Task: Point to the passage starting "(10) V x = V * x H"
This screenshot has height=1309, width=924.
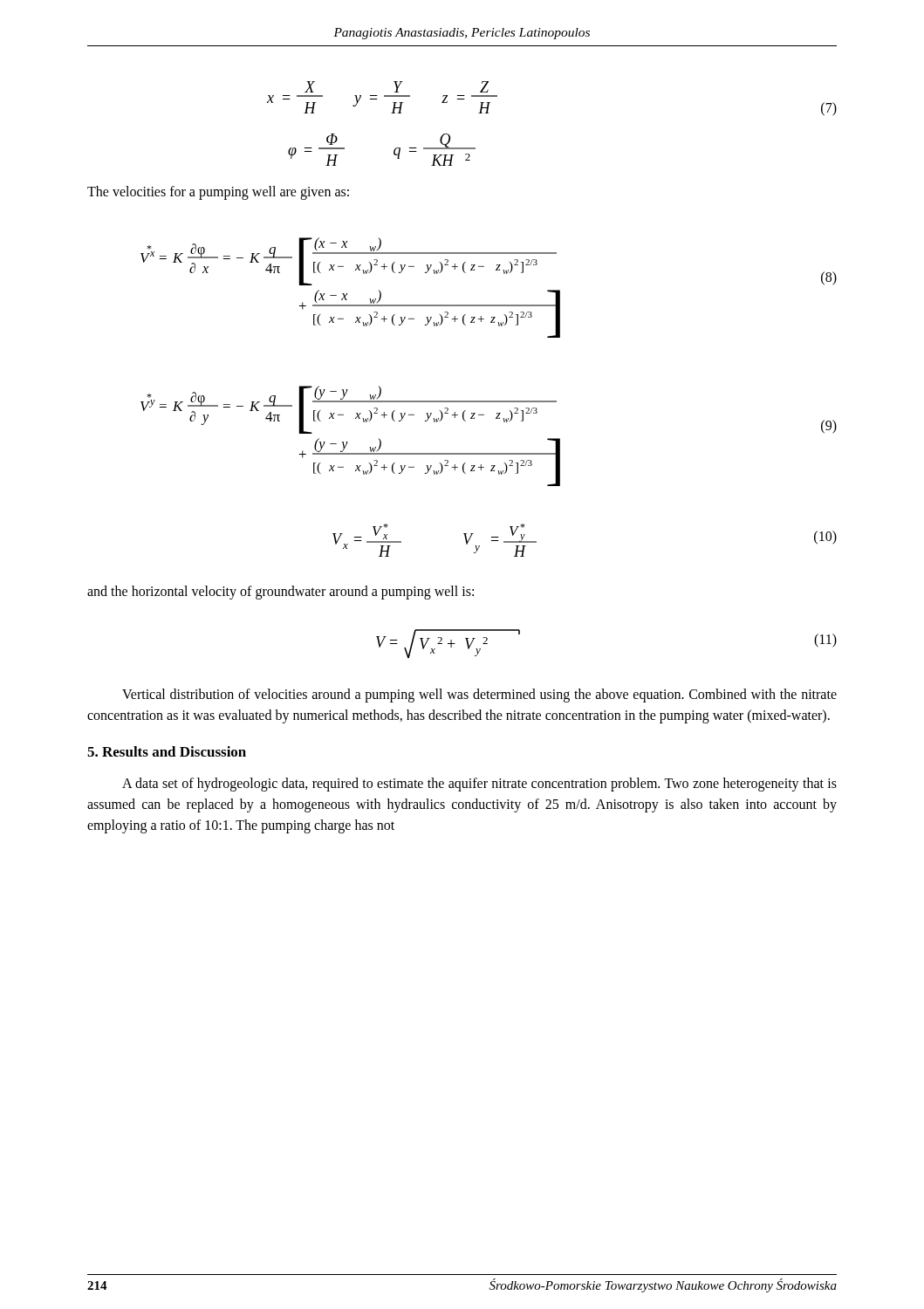Action: click(x=462, y=542)
